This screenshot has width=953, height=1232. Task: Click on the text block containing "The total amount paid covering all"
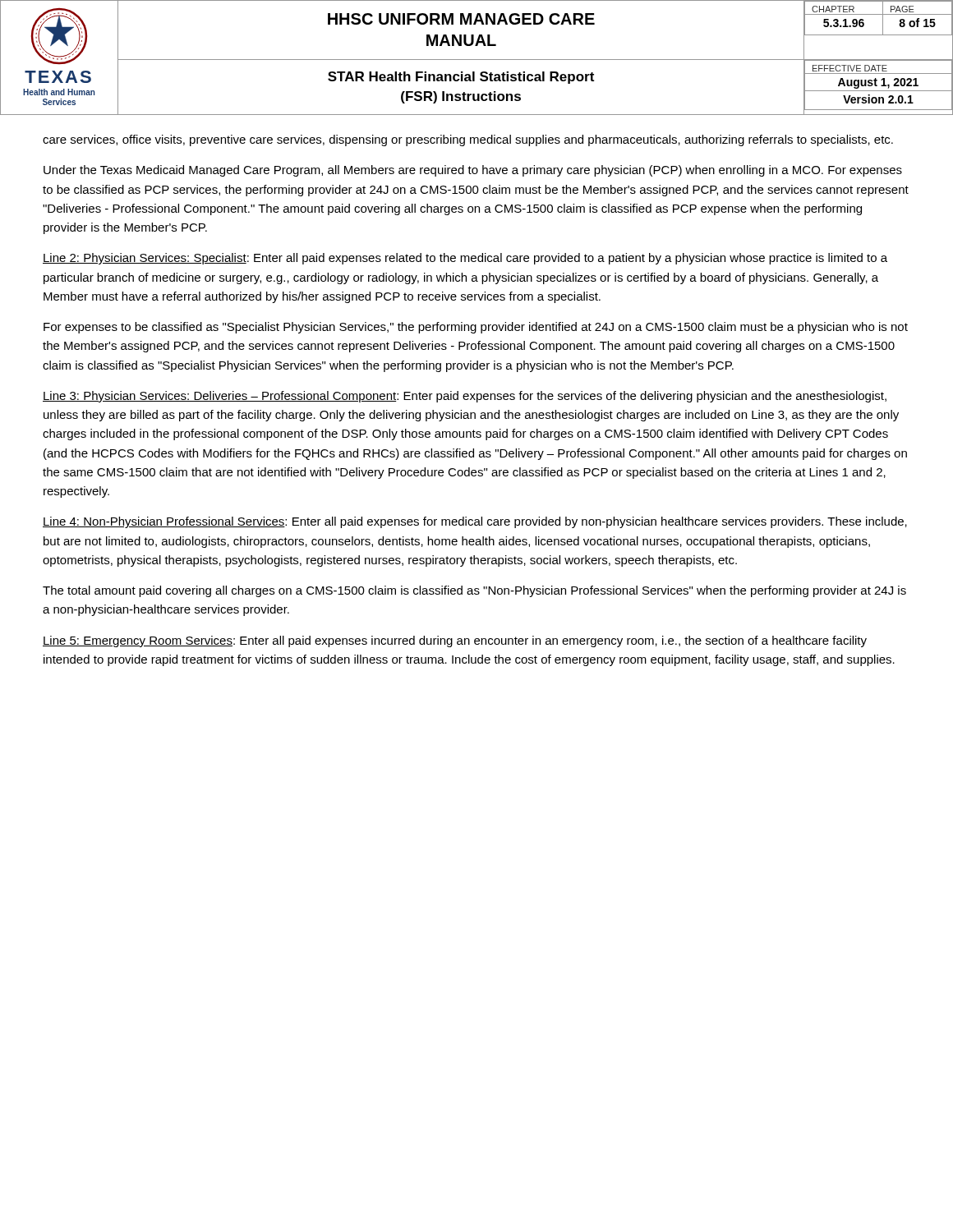tap(474, 600)
